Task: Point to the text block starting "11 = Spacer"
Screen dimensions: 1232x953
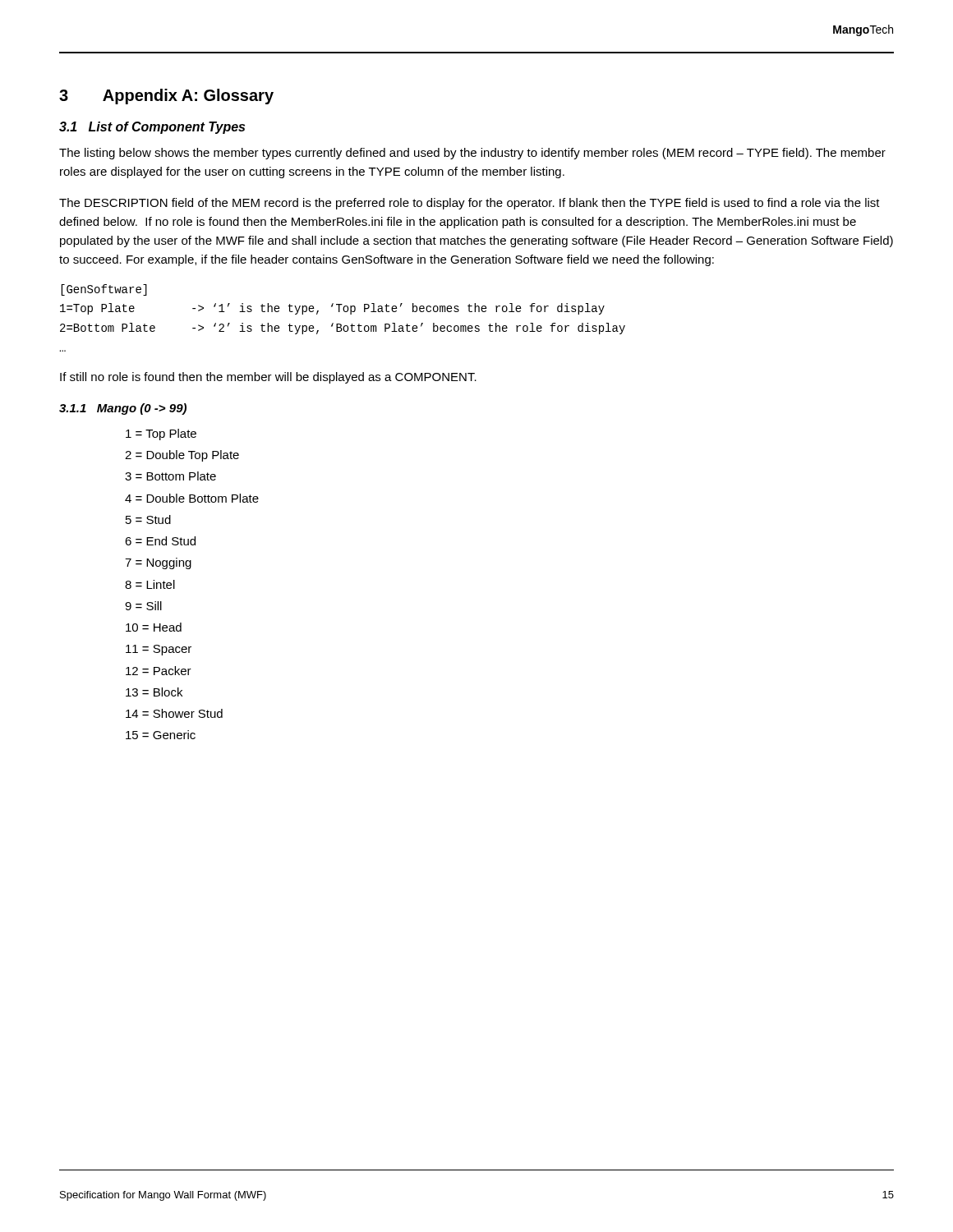Action: click(158, 649)
